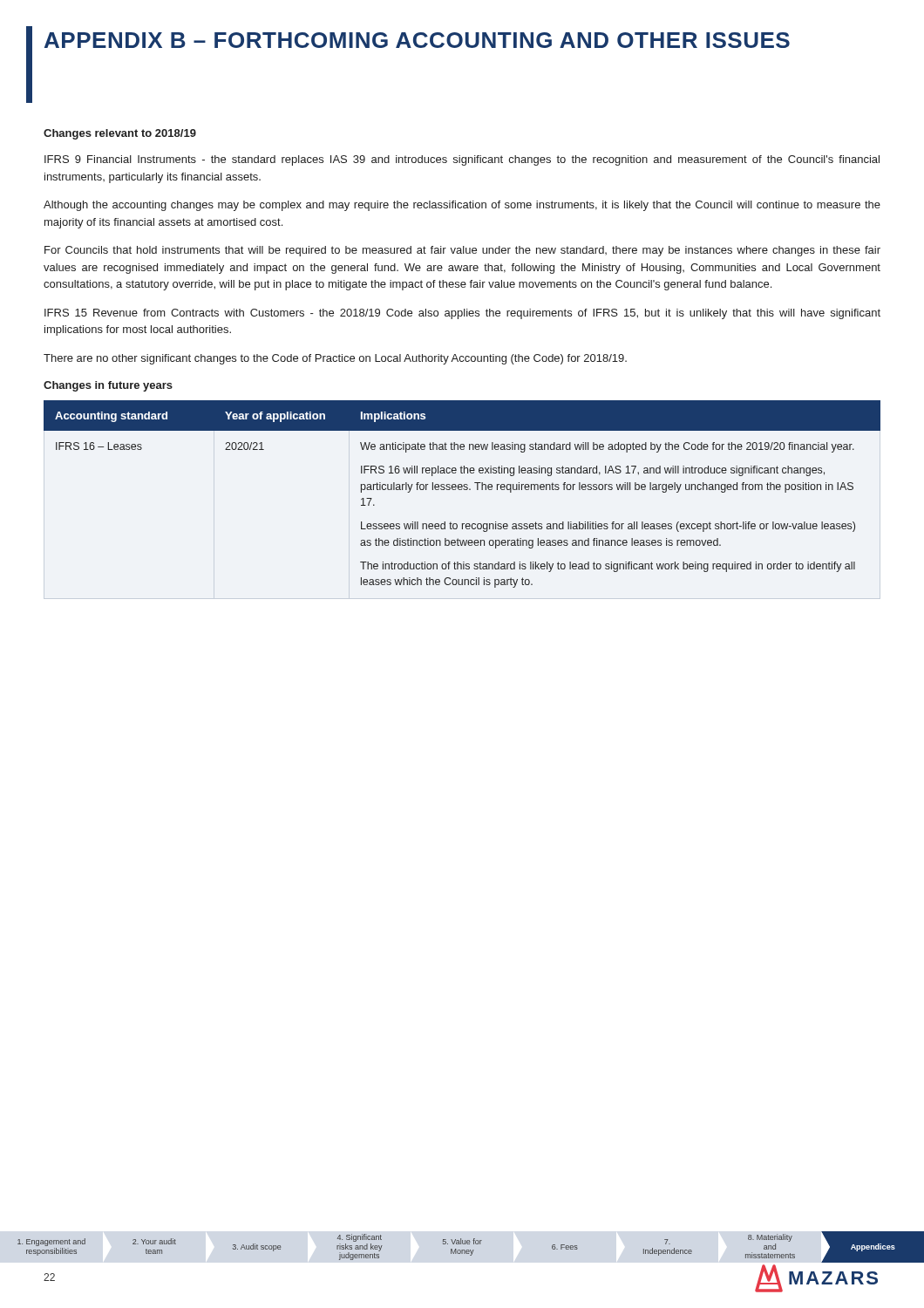Select the table that reads "Year of application"
The width and height of the screenshot is (924, 1308).
(x=462, y=500)
